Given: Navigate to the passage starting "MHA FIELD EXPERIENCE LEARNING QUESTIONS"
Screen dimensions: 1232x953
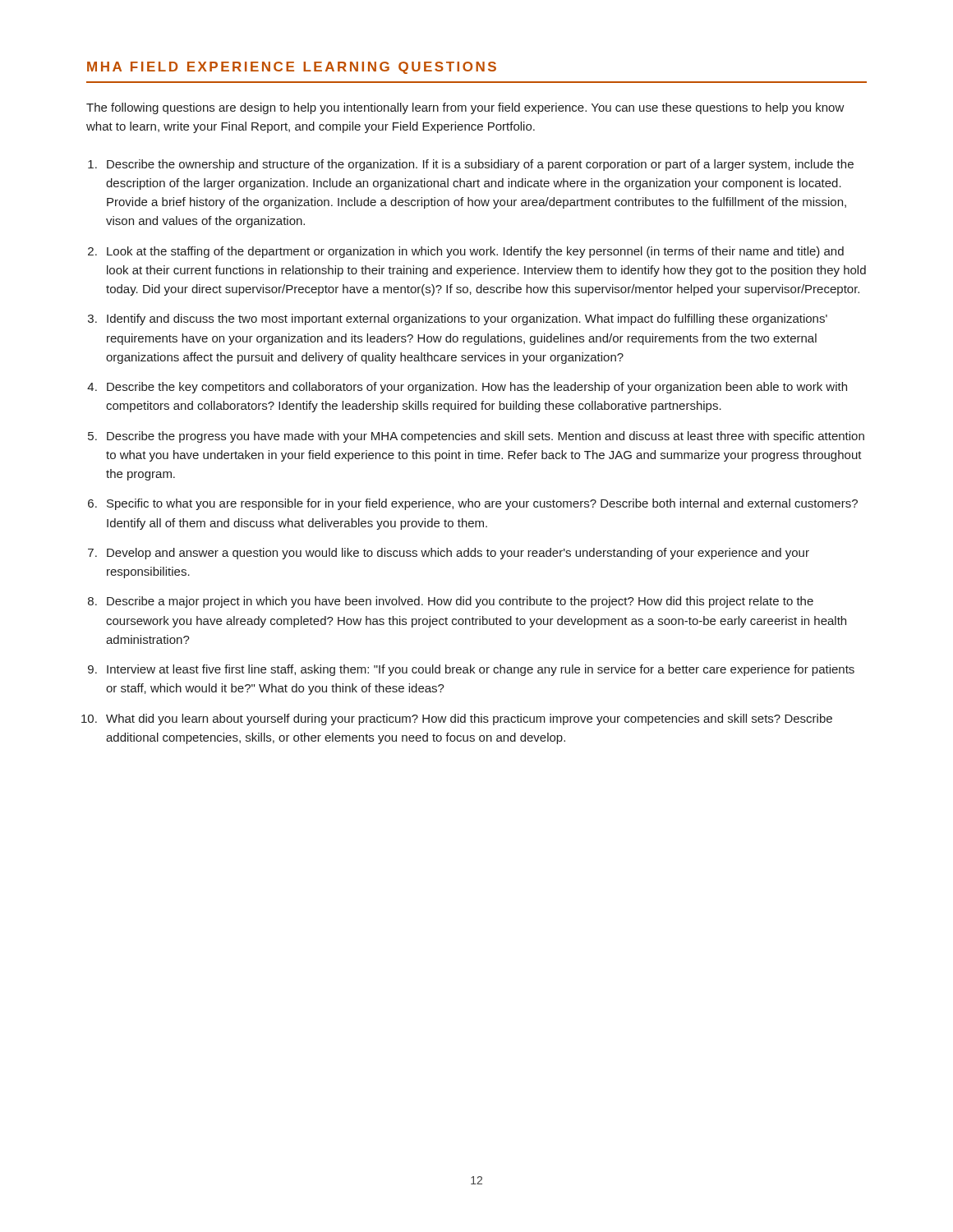Looking at the screenshot, I should (476, 71).
